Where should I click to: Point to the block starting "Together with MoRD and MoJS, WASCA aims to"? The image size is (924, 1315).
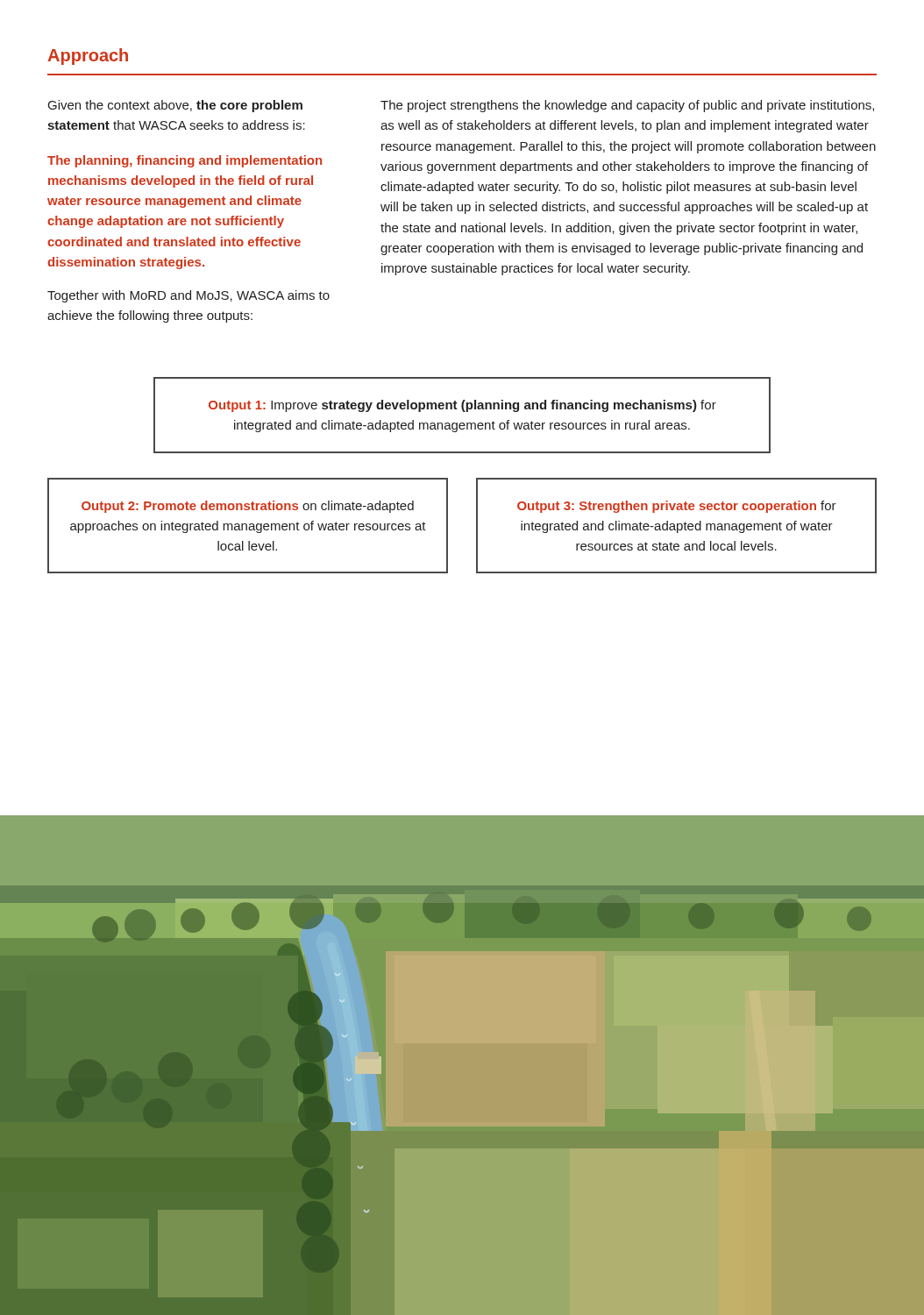(x=188, y=305)
